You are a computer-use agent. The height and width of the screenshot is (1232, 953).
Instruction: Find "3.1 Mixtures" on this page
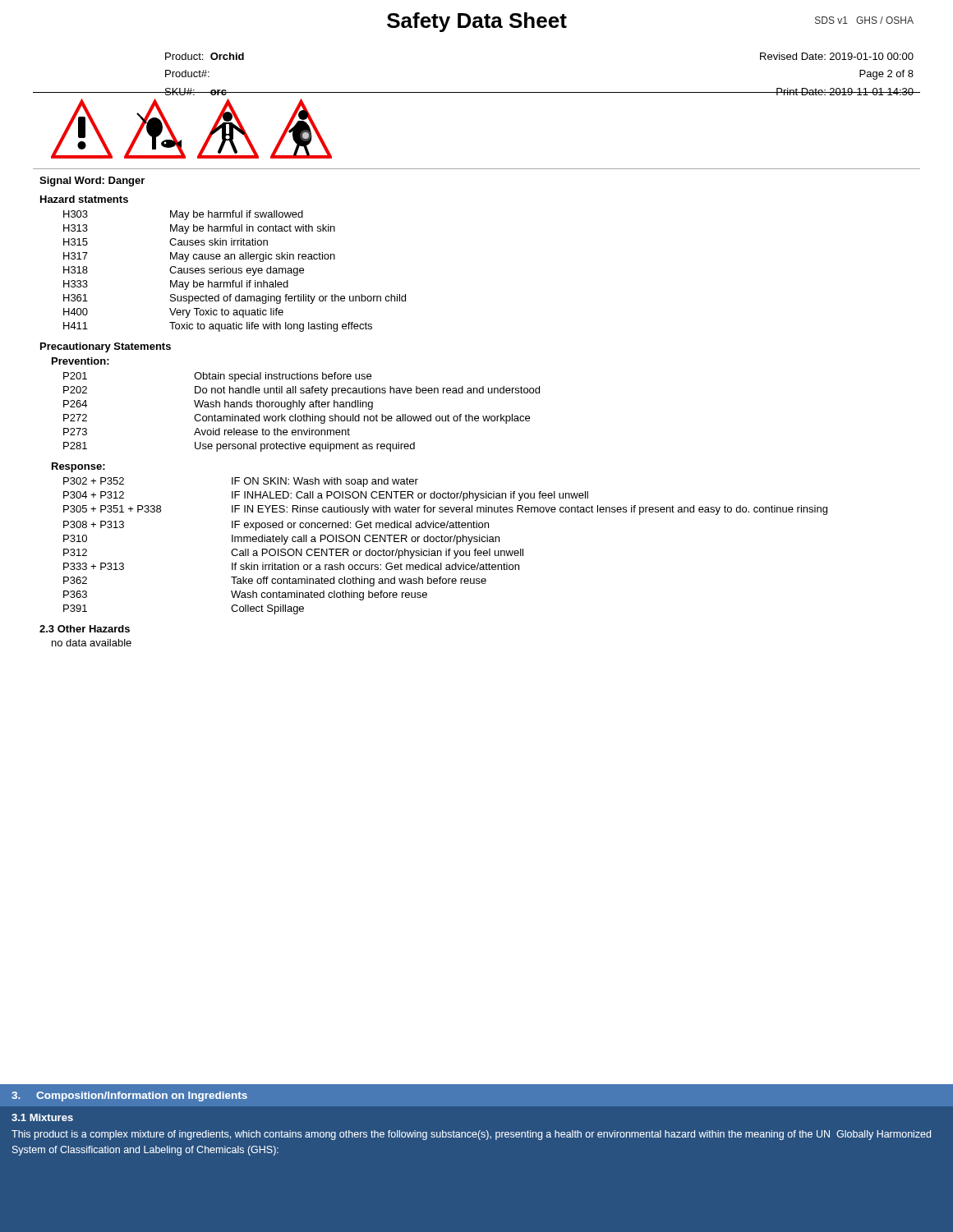[x=42, y=1117]
